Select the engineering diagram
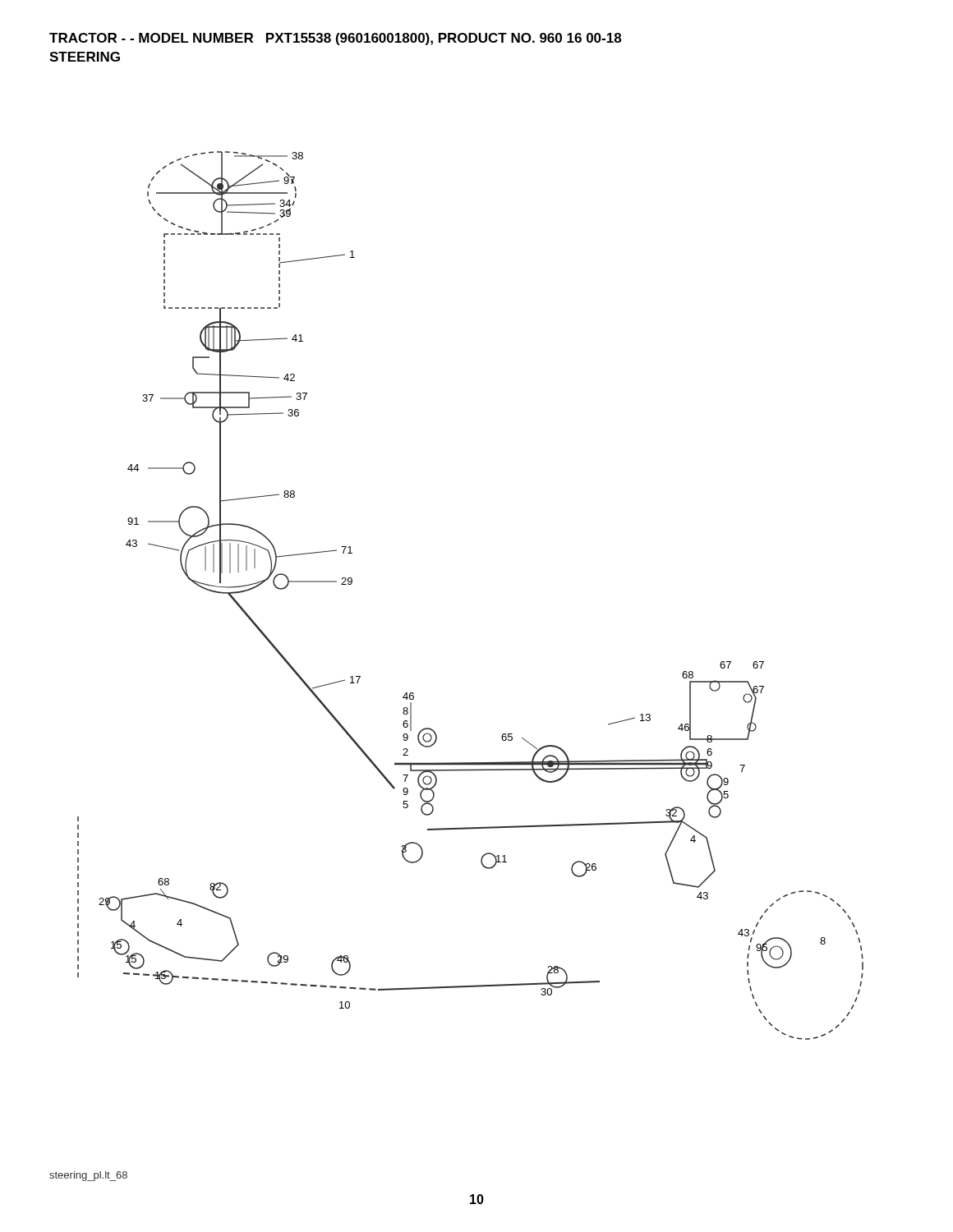 [x=476, y=620]
